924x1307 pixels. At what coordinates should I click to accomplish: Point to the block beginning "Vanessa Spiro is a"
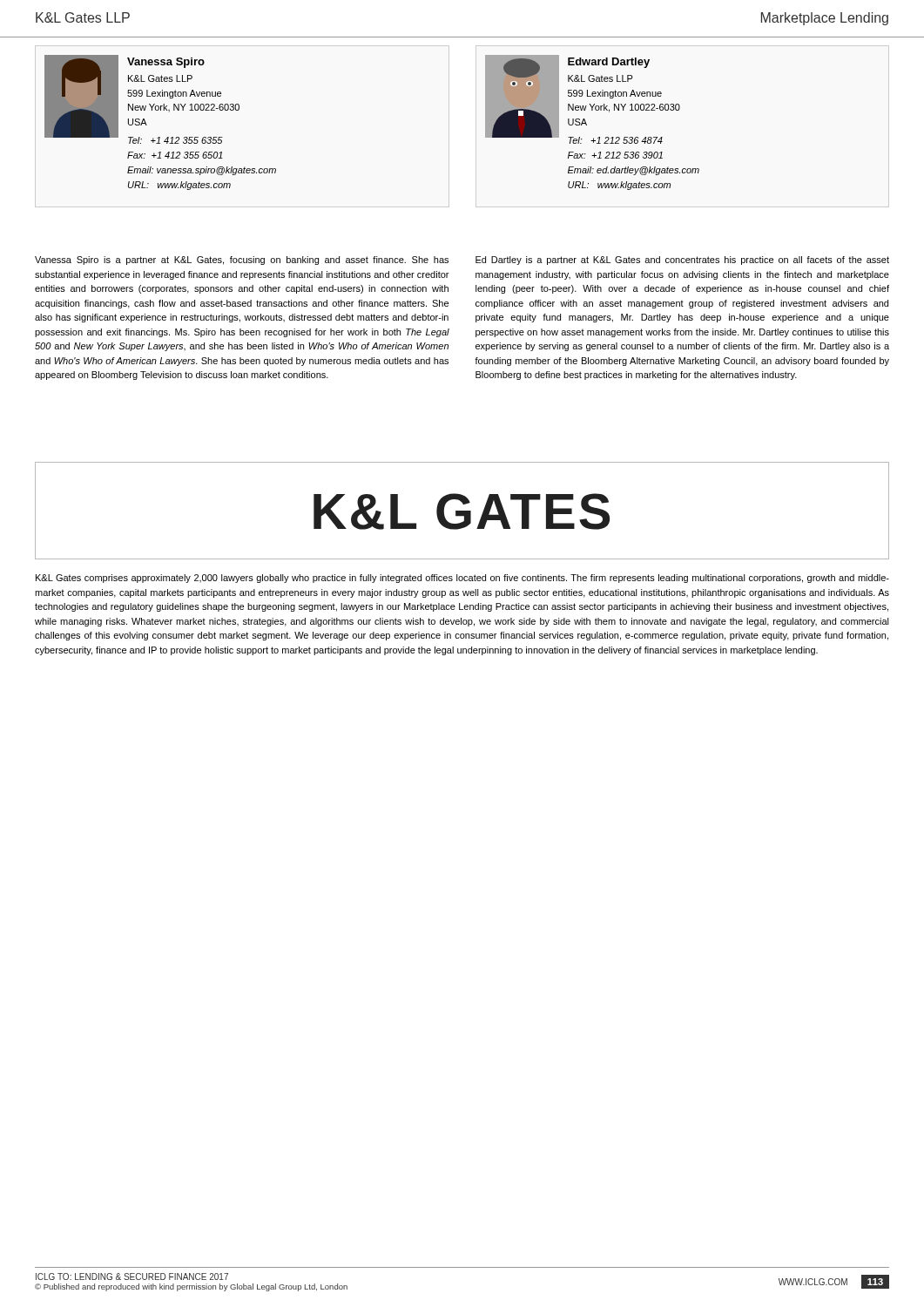pyautogui.click(x=242, y=317)
